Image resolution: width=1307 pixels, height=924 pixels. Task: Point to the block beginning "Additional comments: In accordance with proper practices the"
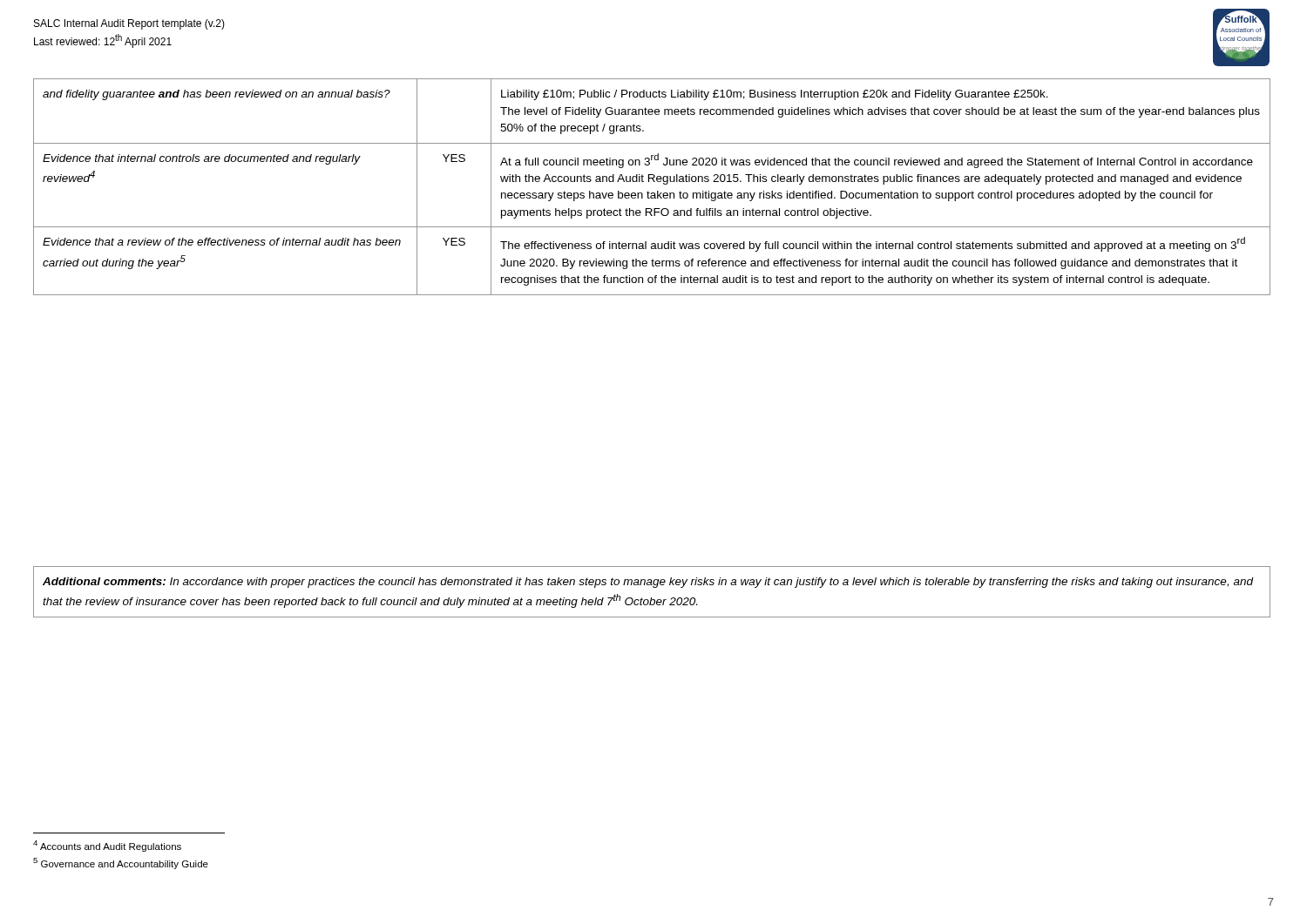tap(648, 591)
